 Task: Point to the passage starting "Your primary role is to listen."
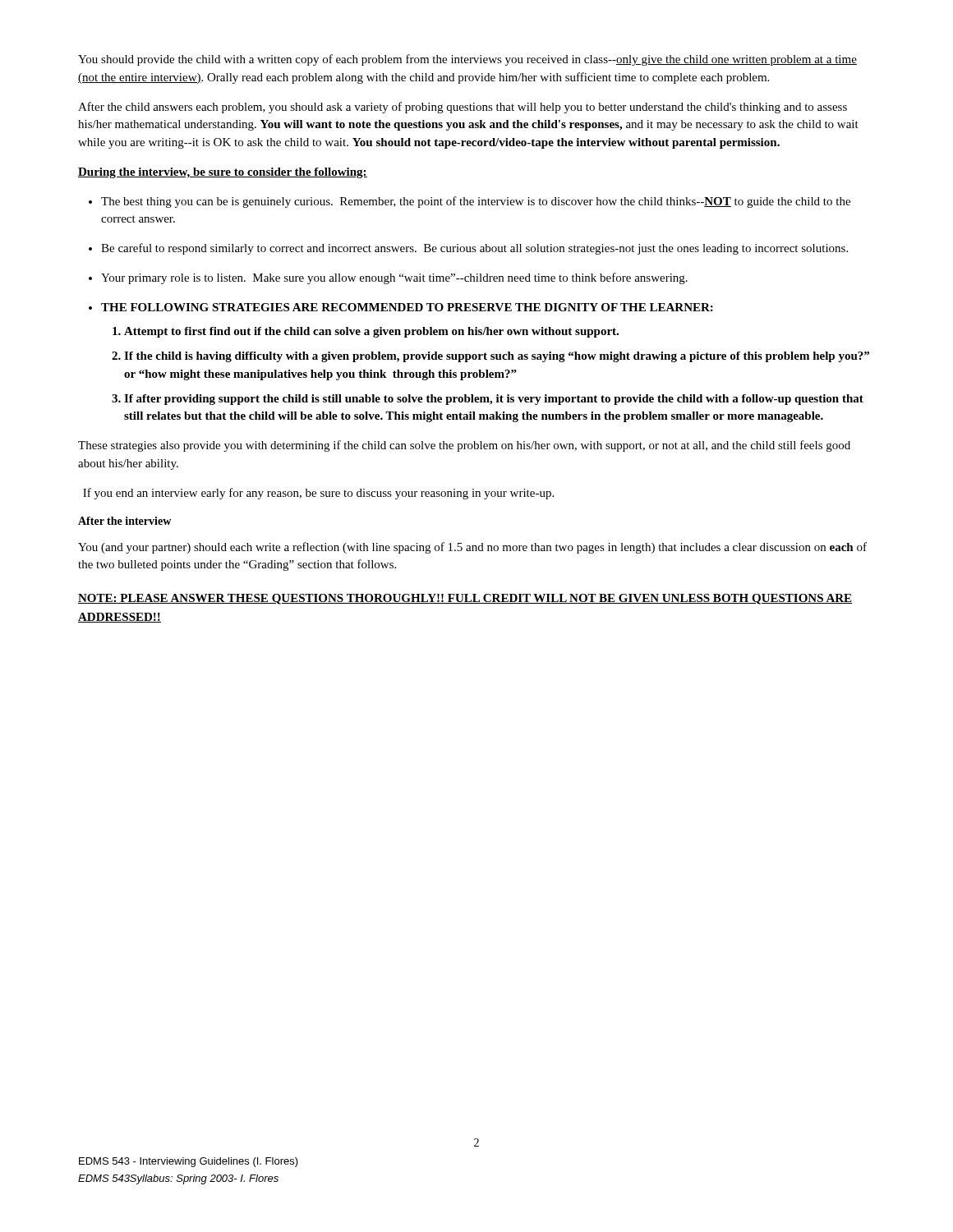click(488, 278)
